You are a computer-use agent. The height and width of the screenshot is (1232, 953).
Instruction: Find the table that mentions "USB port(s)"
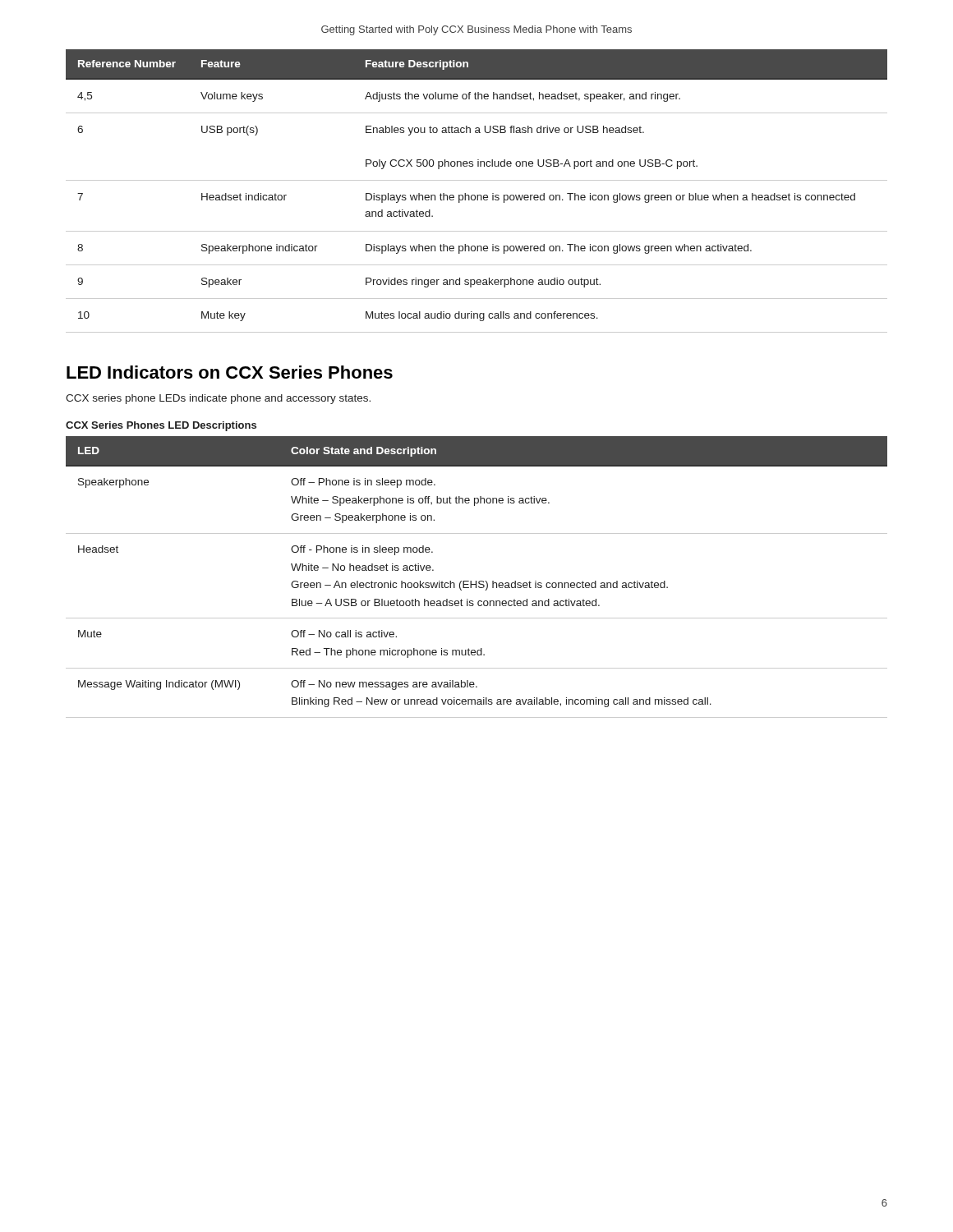pos(476,191)
